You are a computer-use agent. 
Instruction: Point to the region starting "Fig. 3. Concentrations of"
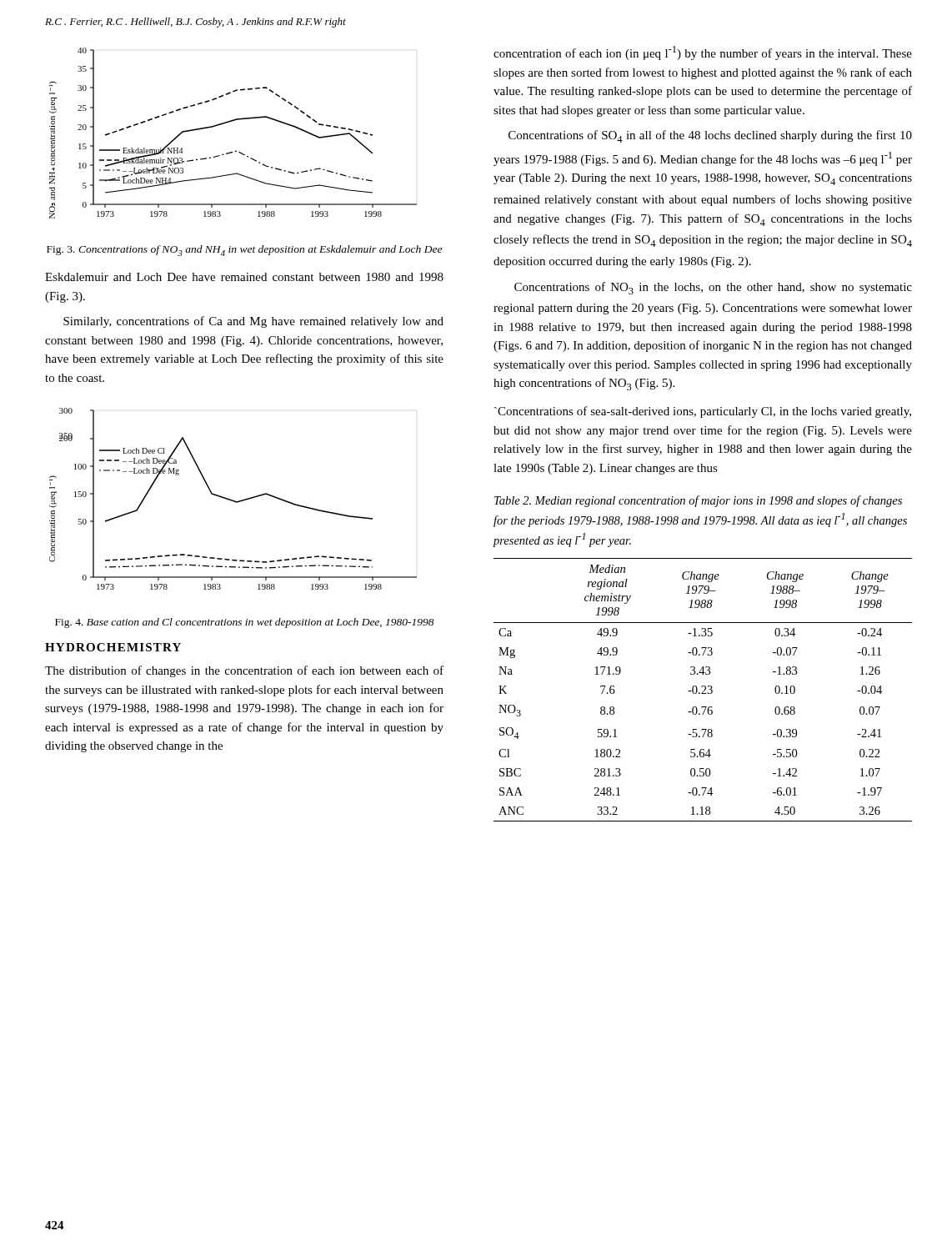click(x=244, y=250)
